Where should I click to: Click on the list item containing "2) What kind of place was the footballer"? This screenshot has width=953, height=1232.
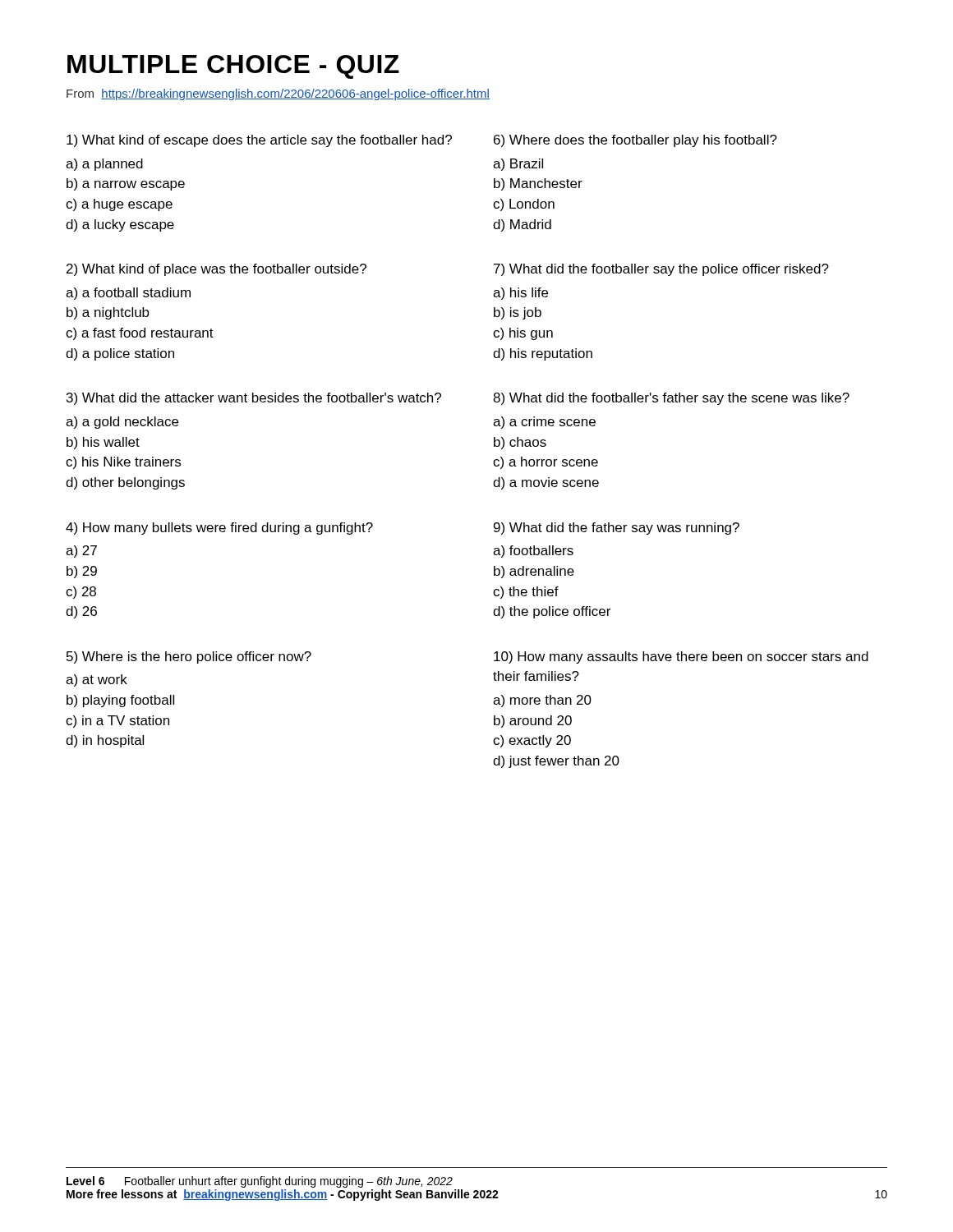216,270
